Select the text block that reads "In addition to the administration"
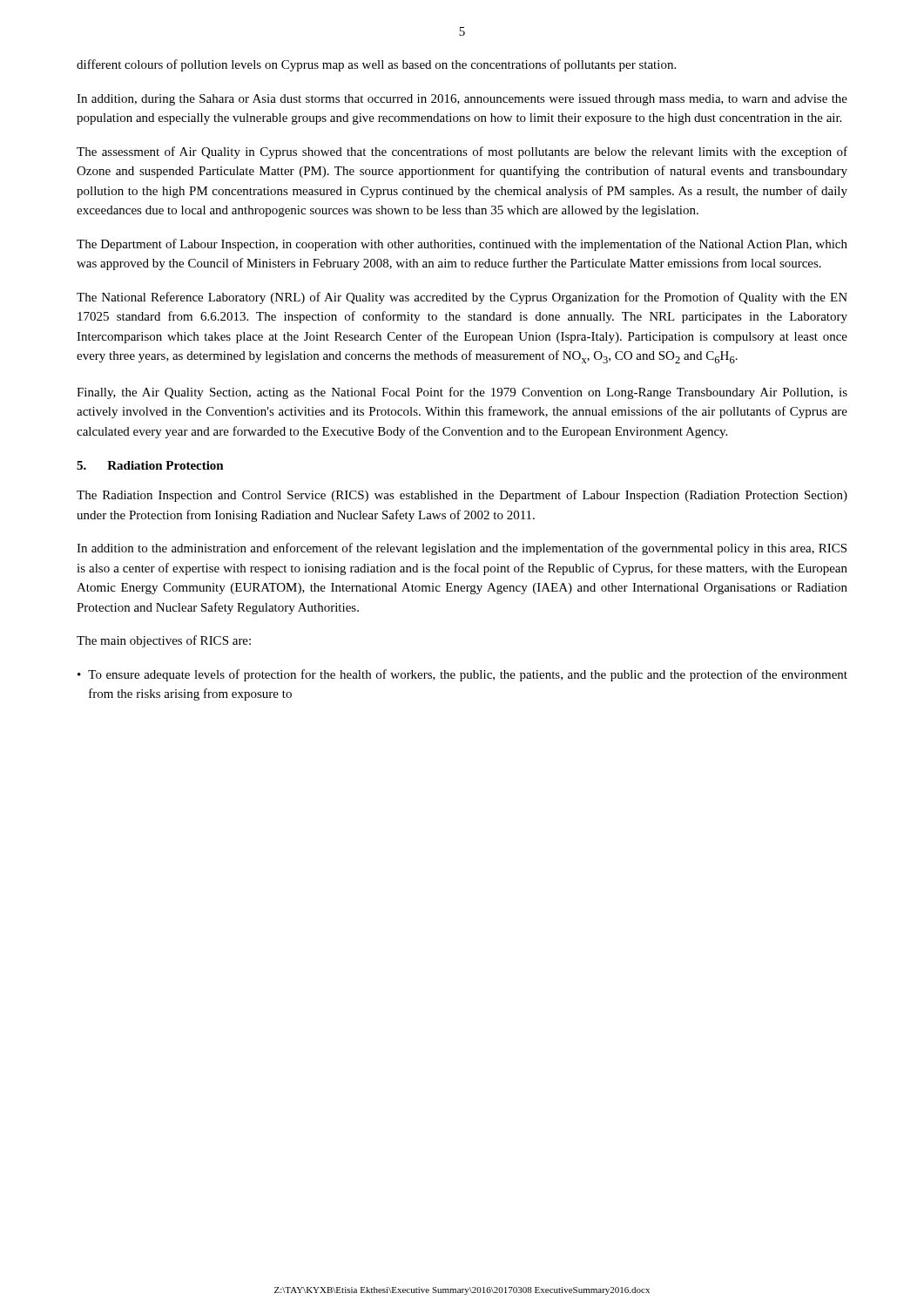Screen dimensions: 1307x924 462,578
